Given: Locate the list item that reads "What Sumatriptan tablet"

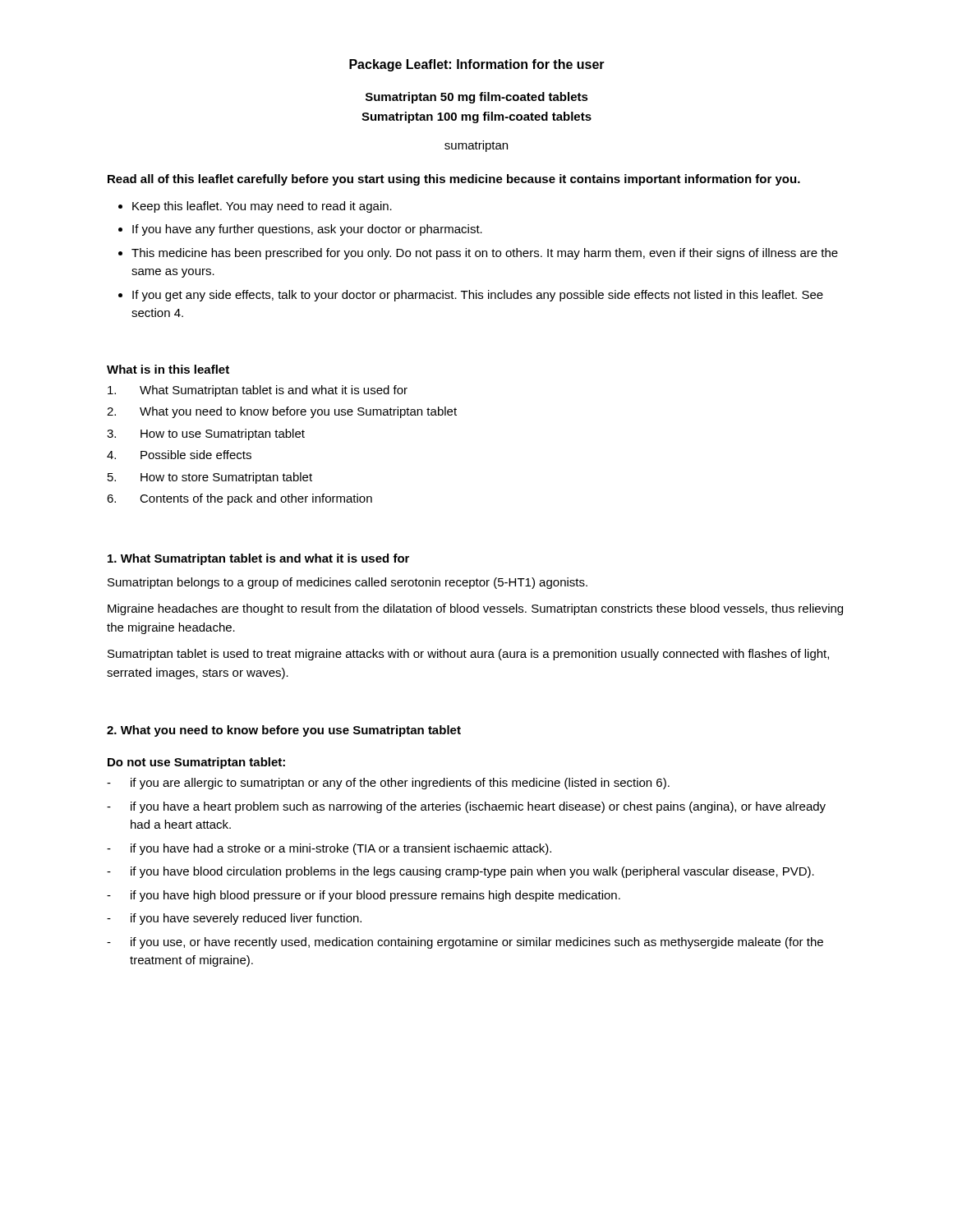Looking at the screenshot, I should click(x=257, y=390).
